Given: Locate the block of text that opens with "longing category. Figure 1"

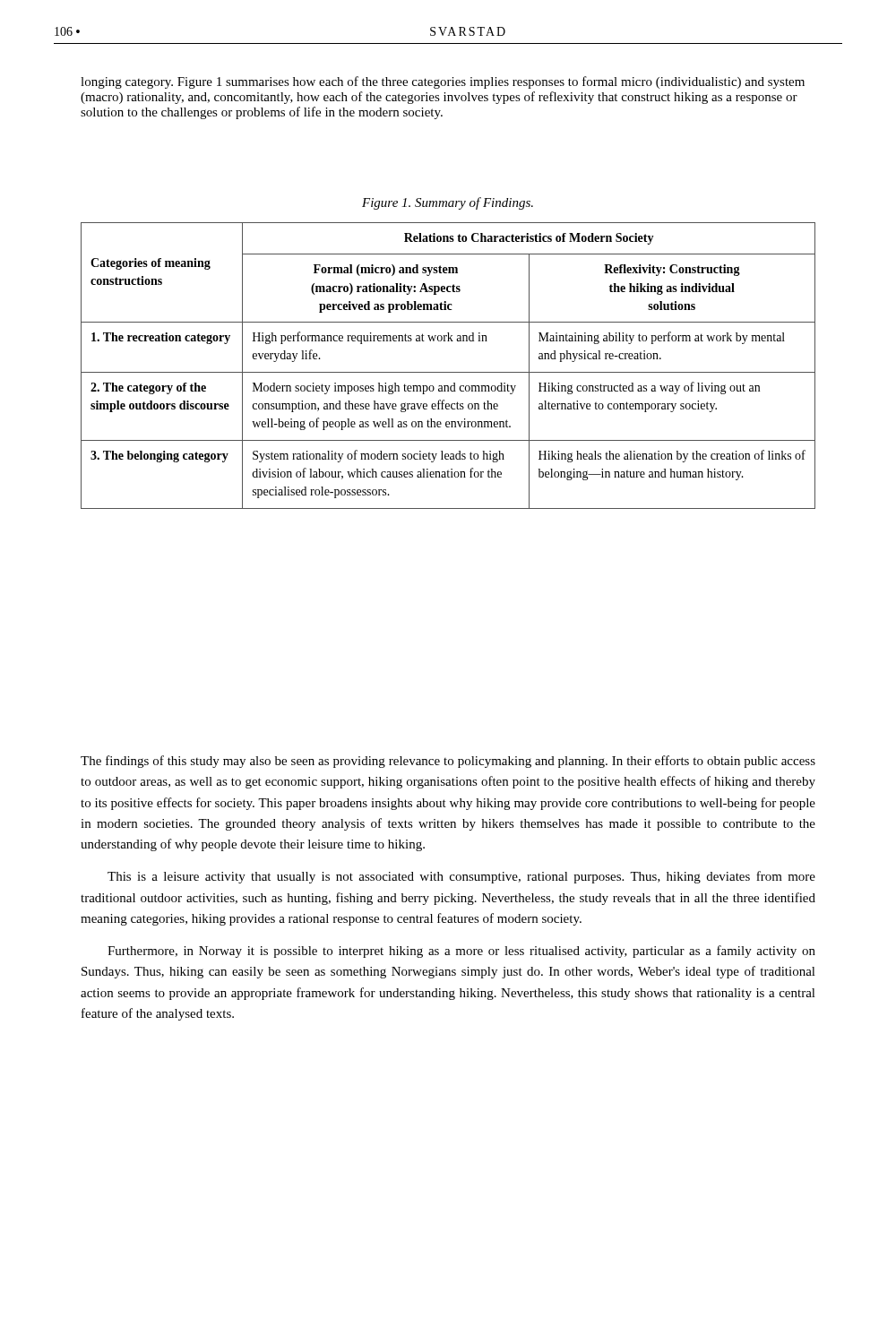Looking at the screenshot, I should (448, 97).
